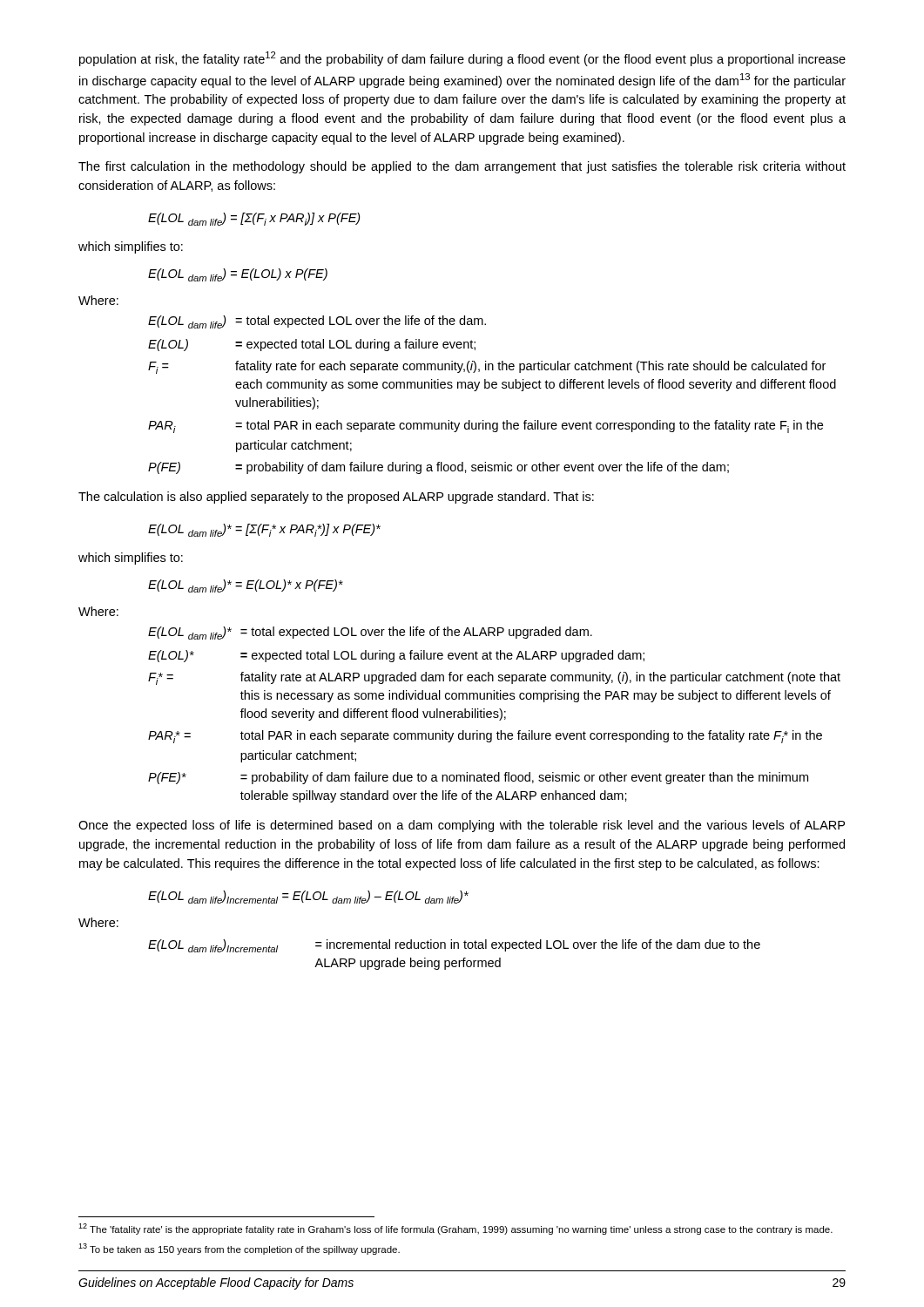Point to the passage starting "13 To be taken as"
The width and height of the screenshot is (924, 1307).
click(x=239, y=1248)
